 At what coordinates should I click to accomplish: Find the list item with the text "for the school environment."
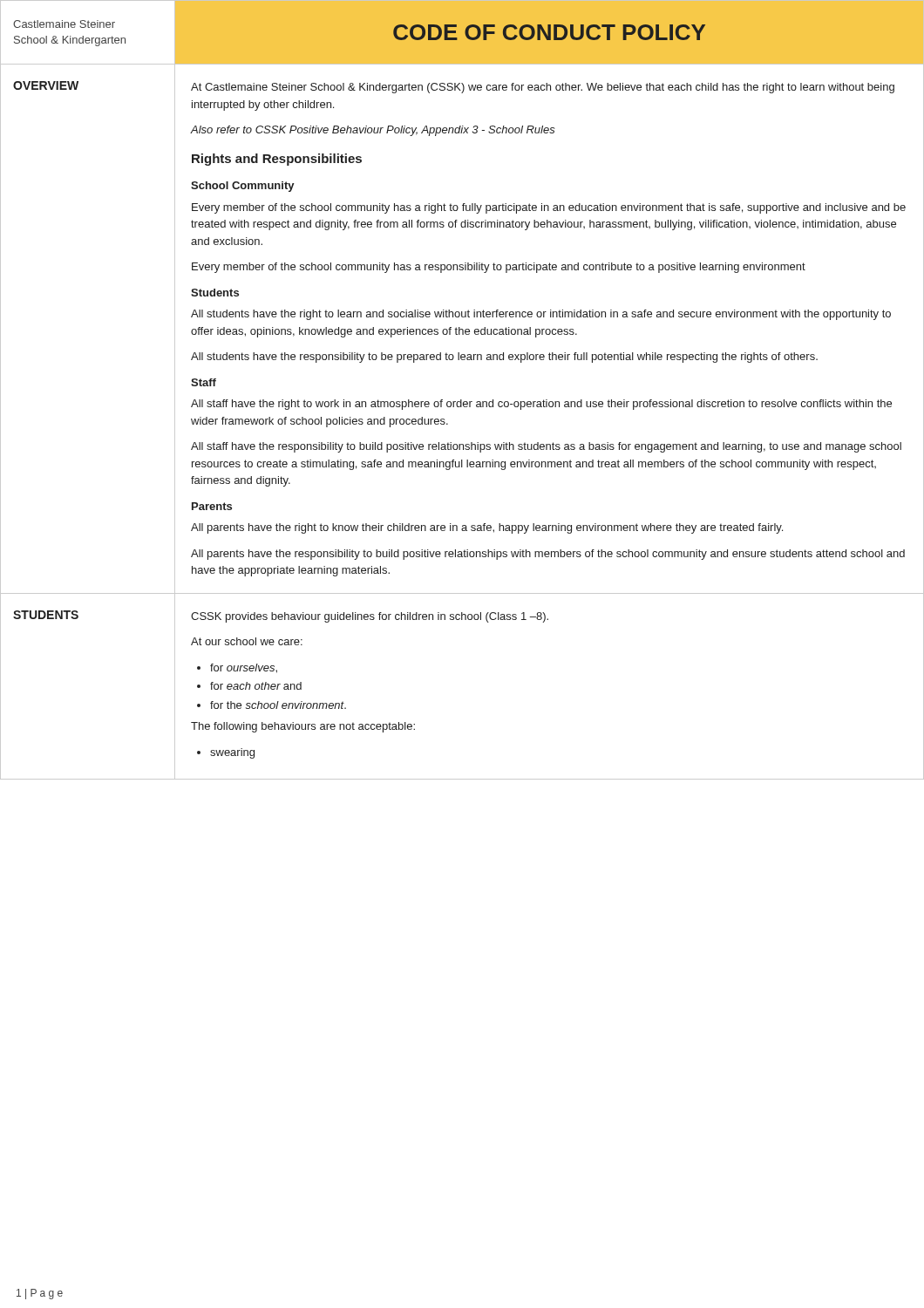278,705
